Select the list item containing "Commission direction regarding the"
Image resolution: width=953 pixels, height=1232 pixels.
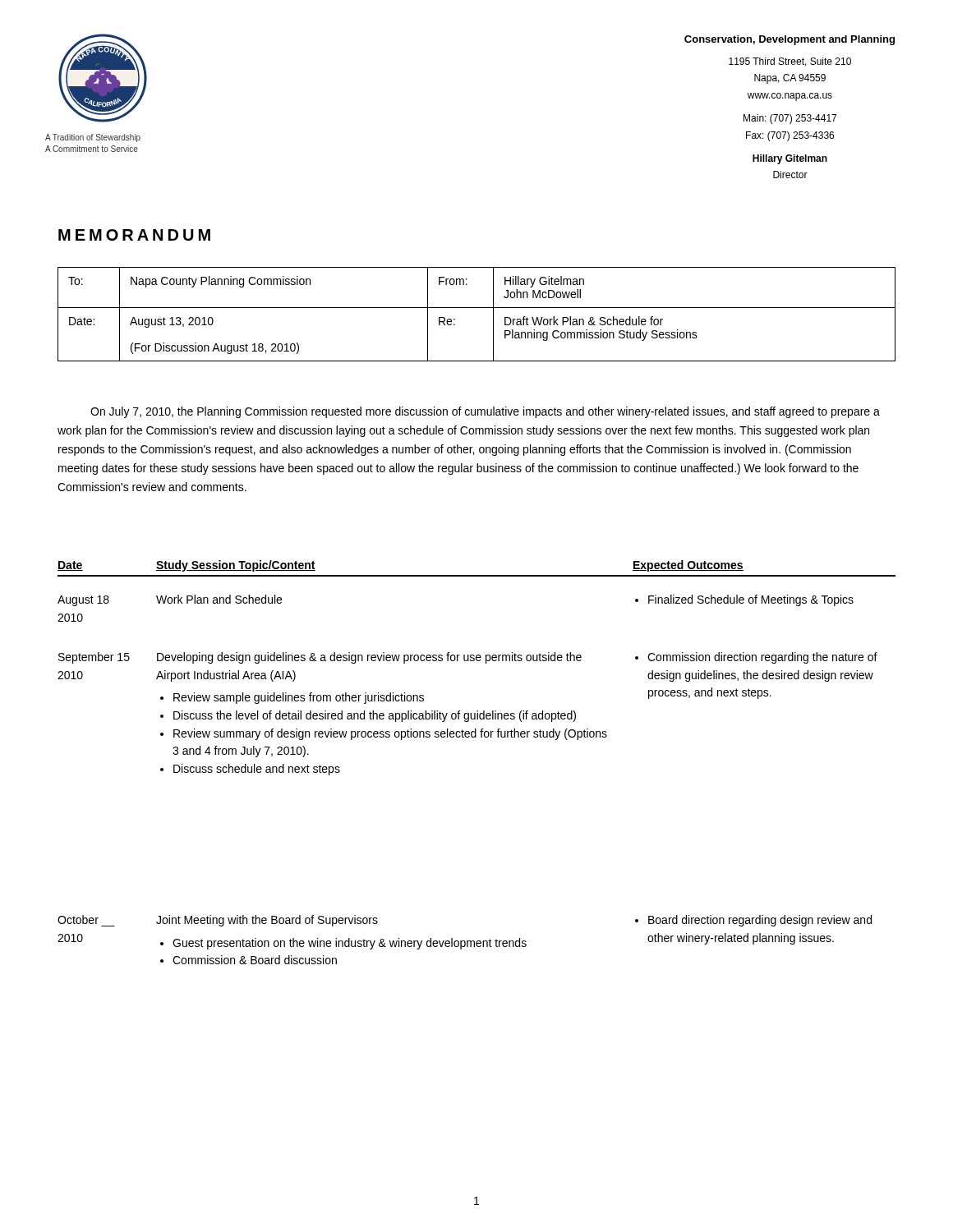(764, 676)
